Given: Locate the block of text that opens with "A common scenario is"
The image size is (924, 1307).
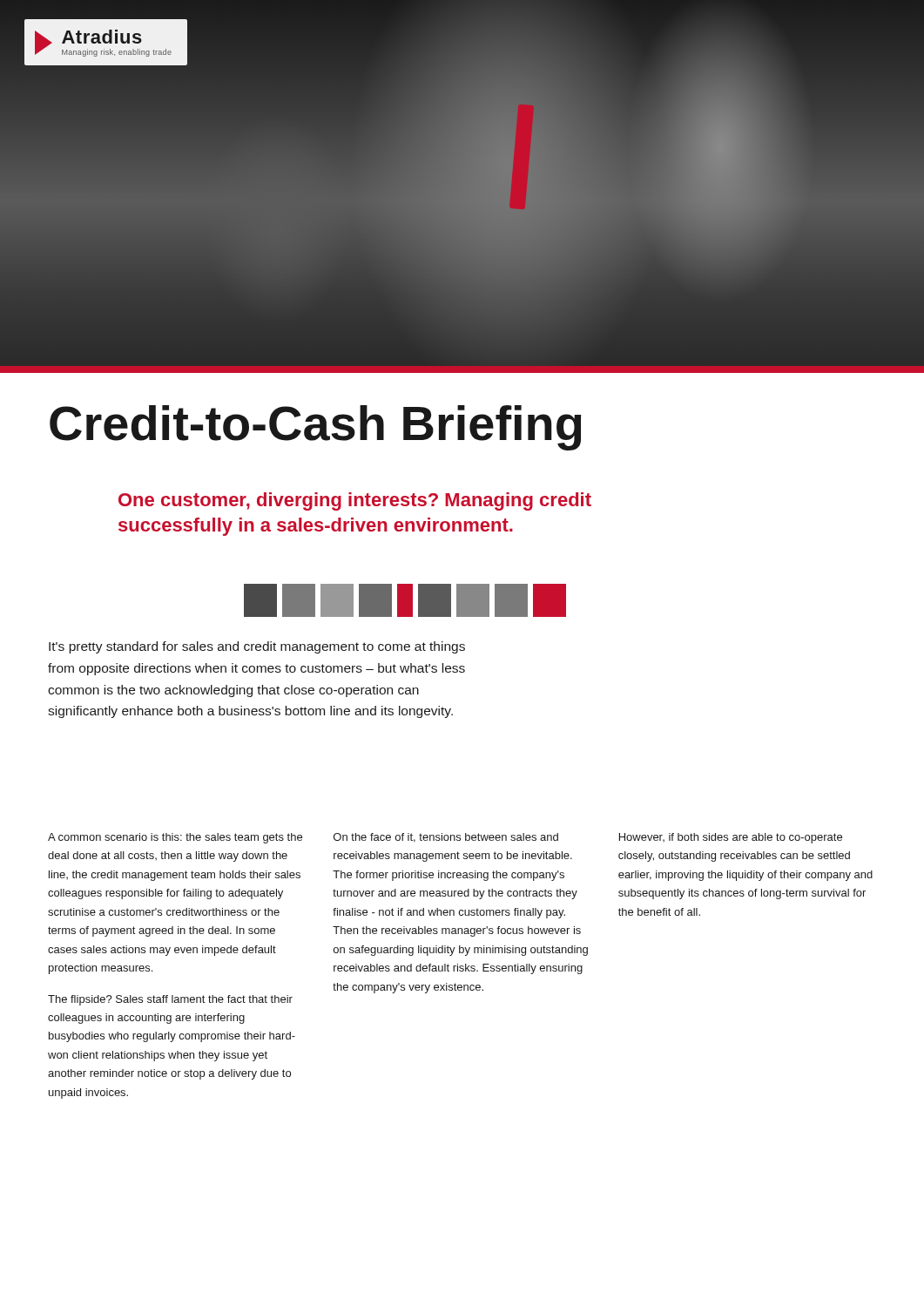Looking at the screenshot, I should (175, 838).
